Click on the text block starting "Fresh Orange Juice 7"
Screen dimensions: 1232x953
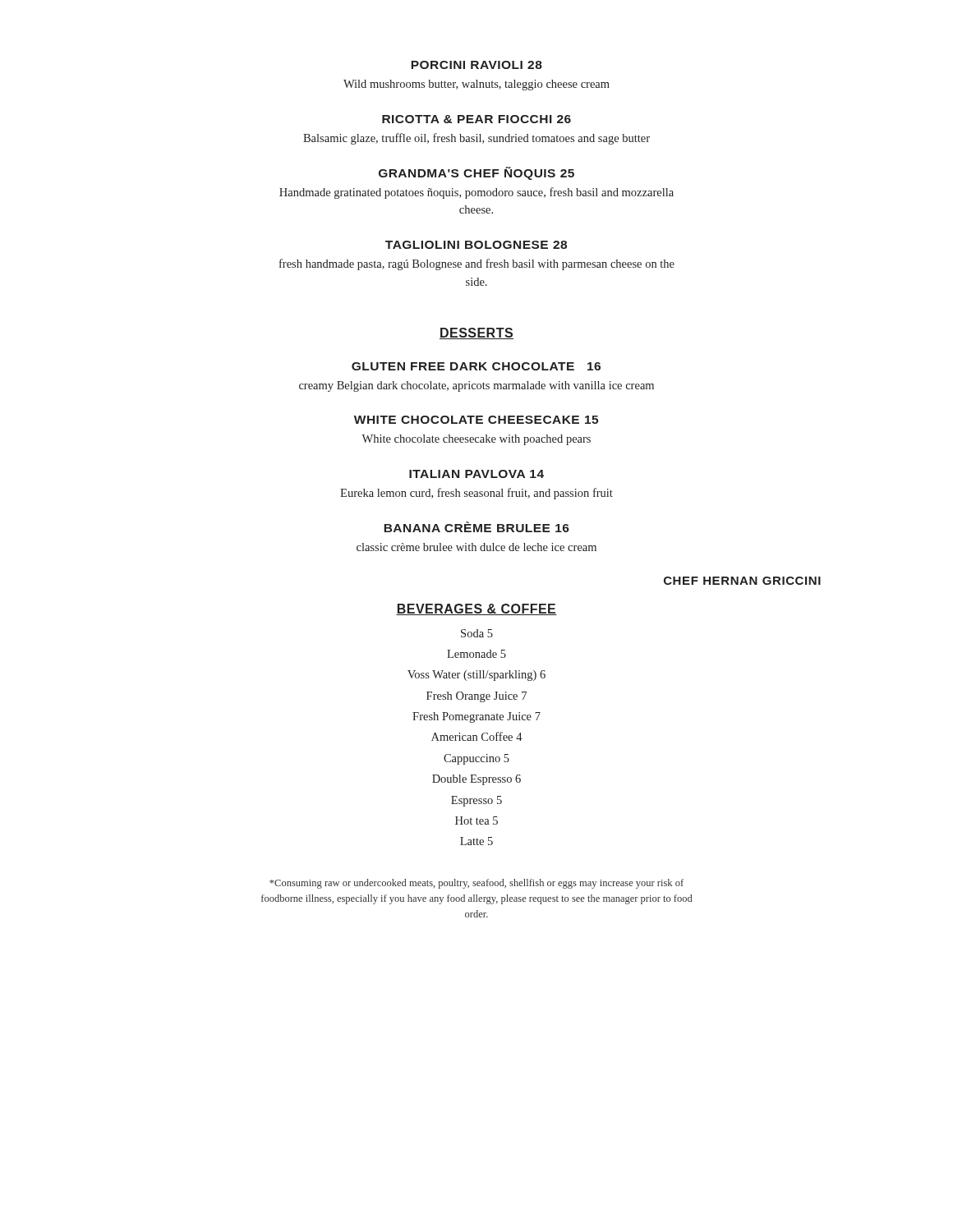click(476, 695)
